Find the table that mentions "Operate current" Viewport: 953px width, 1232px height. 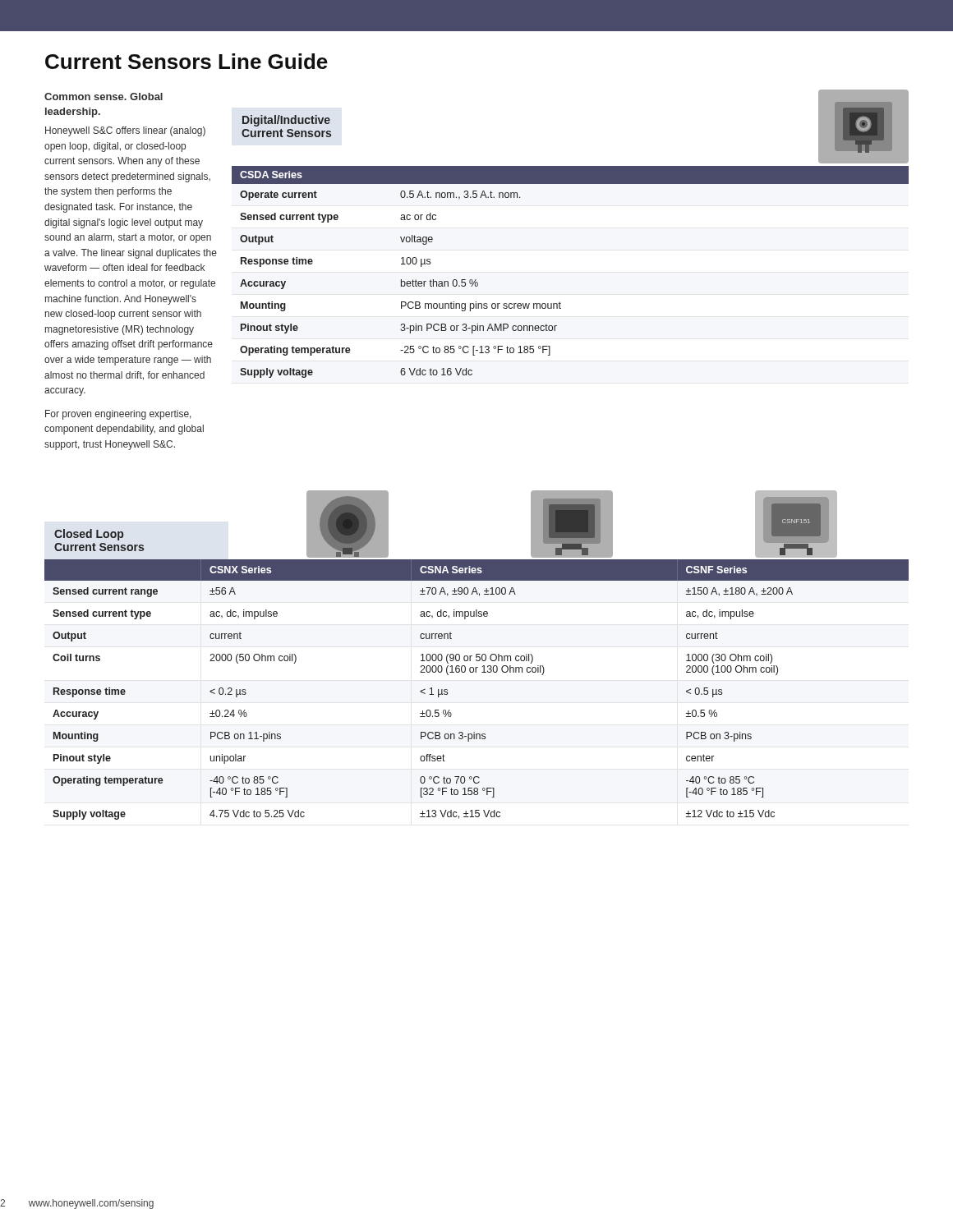click(570, 284)
